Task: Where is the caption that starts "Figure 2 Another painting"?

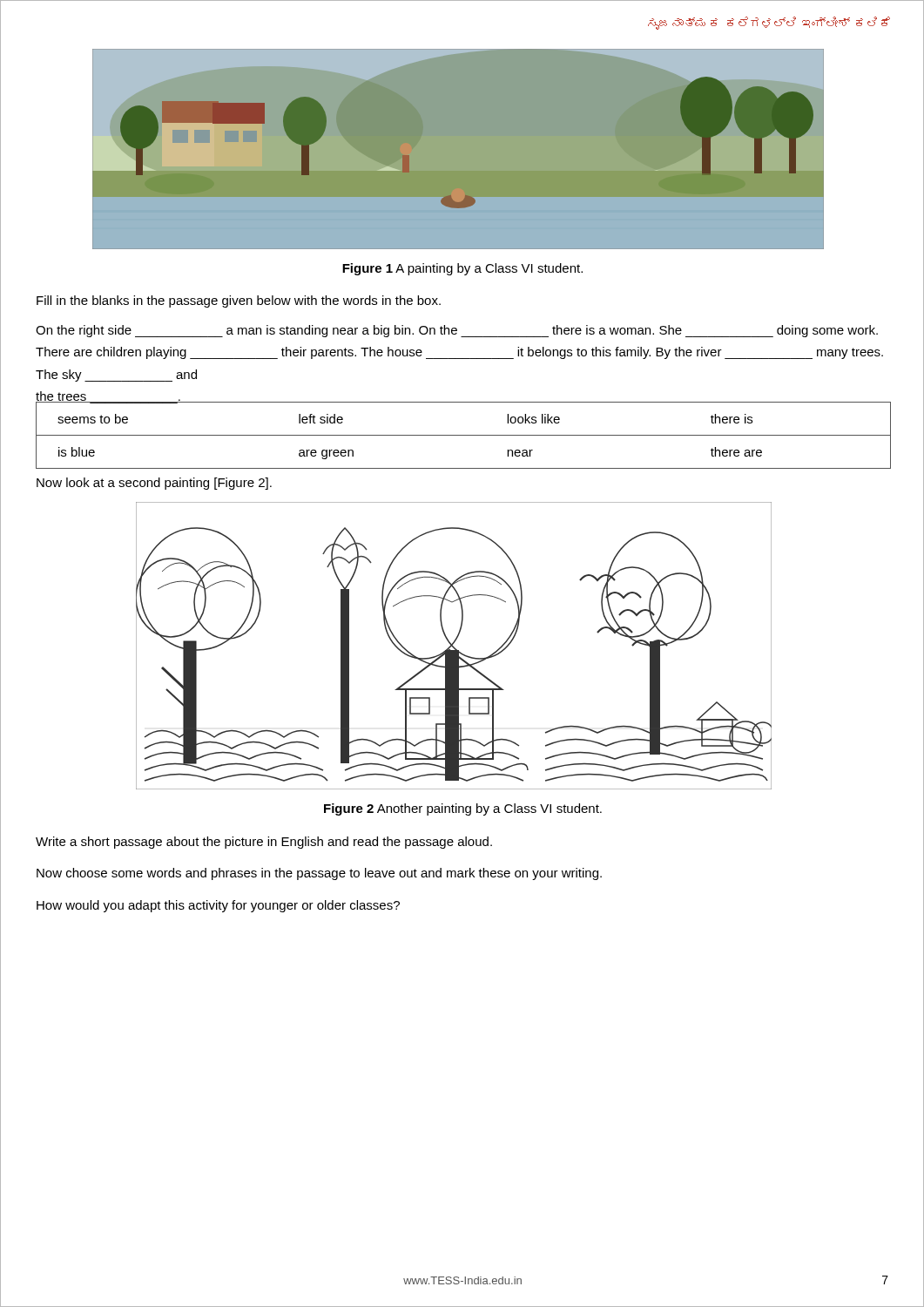Action: [x=463, y=808]
